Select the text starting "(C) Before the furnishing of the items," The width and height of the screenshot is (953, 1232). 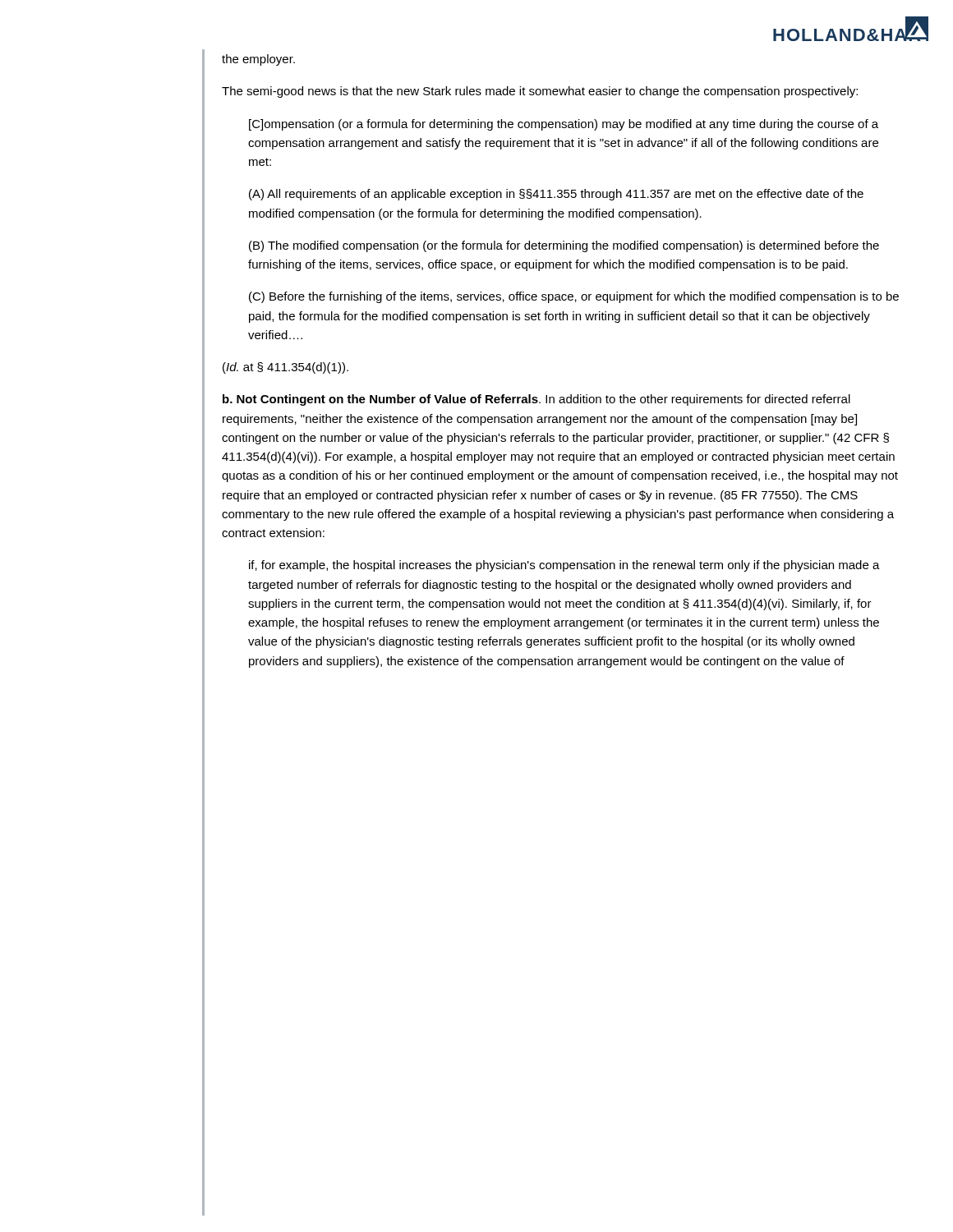click(574, 315)
